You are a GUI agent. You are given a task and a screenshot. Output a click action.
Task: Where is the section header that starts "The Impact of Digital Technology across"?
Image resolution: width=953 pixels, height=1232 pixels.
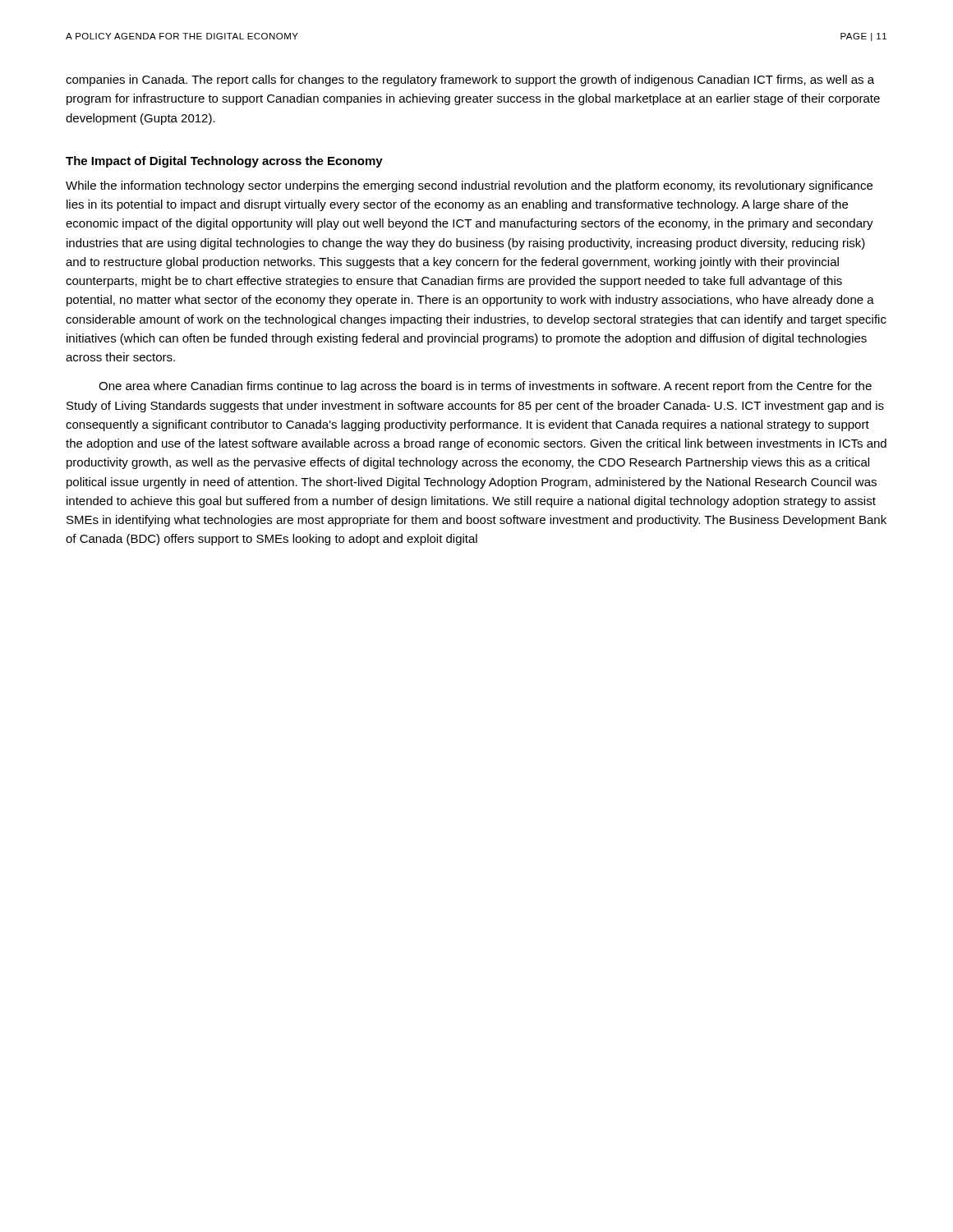click(224, 160)
